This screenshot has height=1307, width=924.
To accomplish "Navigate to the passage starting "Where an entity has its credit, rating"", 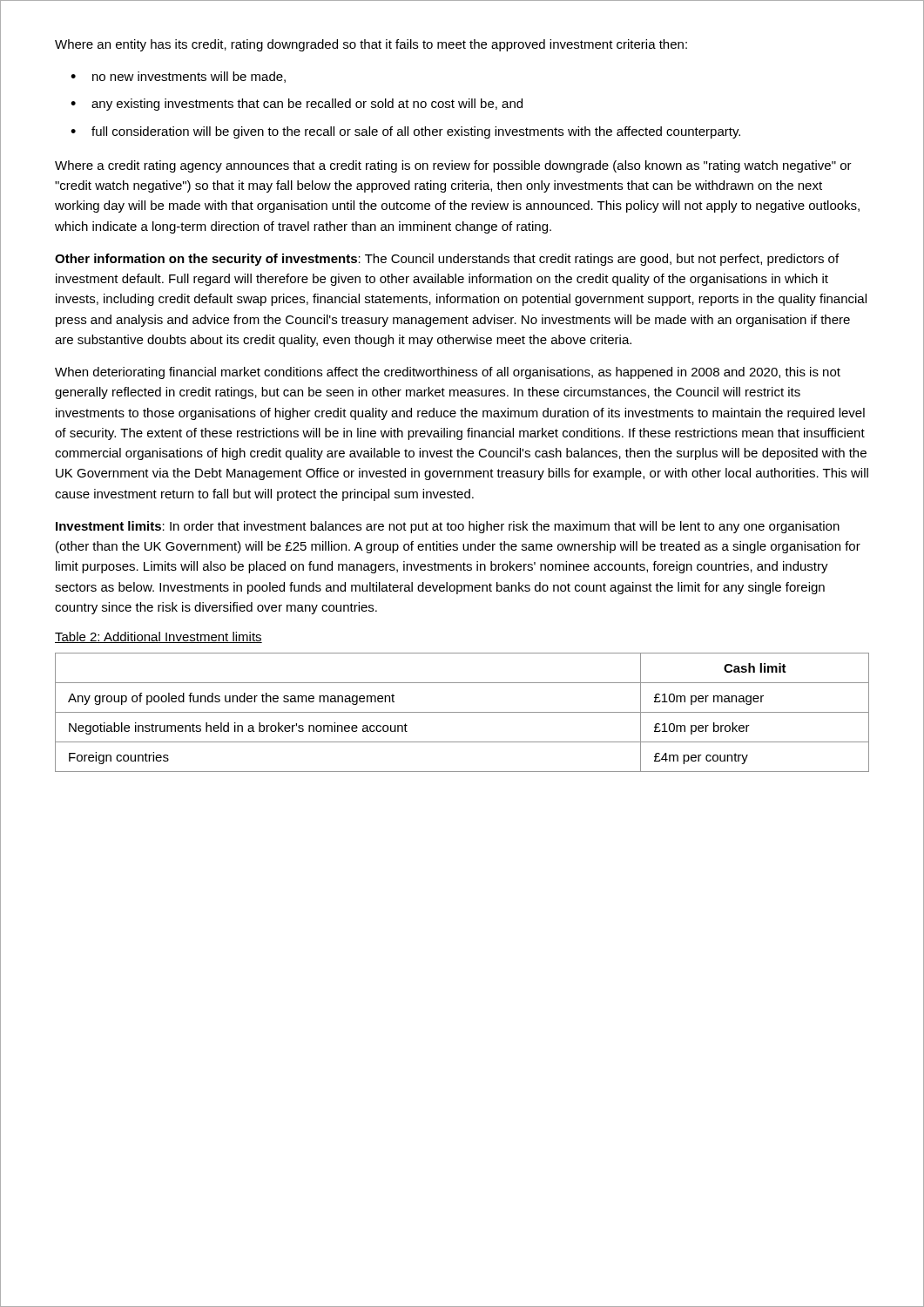I will pyautogui.click(x=371, y=44).
